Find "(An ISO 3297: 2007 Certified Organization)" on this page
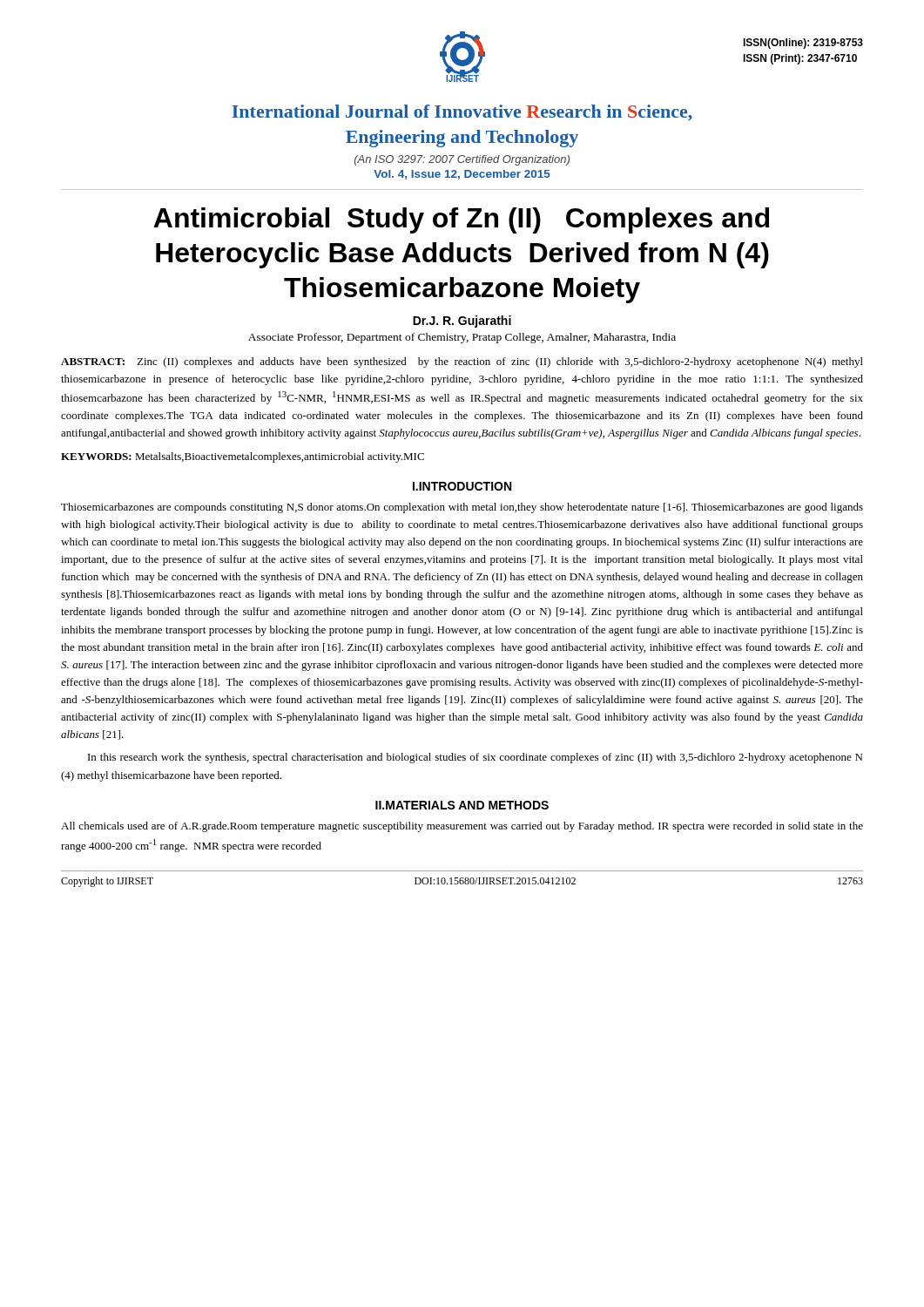This screenshot has width=924, height=1307. pyautogui.click(x=462, y=159)
